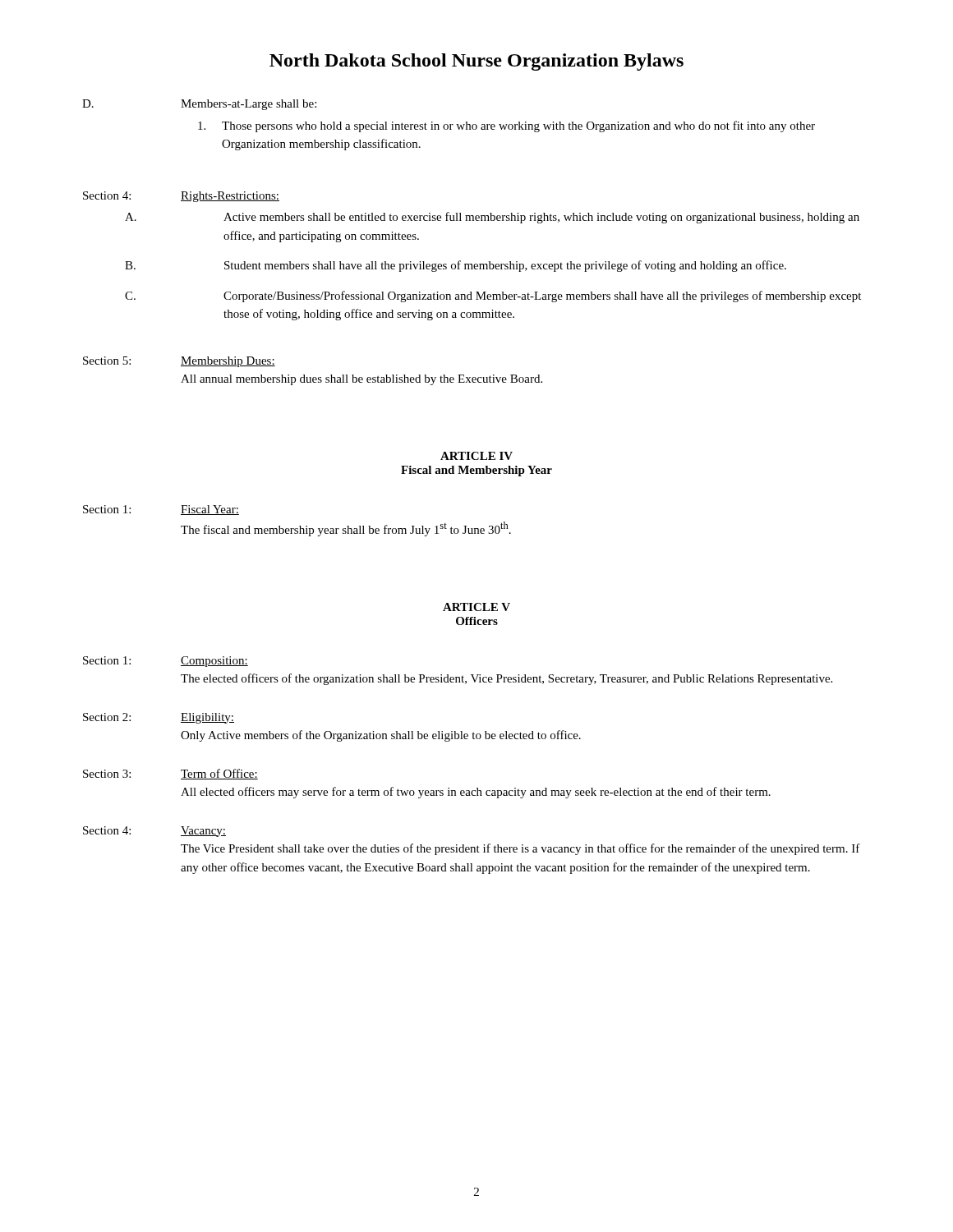Screen dimensions: 1232x953
Task: Find the text starting "Section 4: Rights-Restrictions:"
Action: (x=181, y=197)
